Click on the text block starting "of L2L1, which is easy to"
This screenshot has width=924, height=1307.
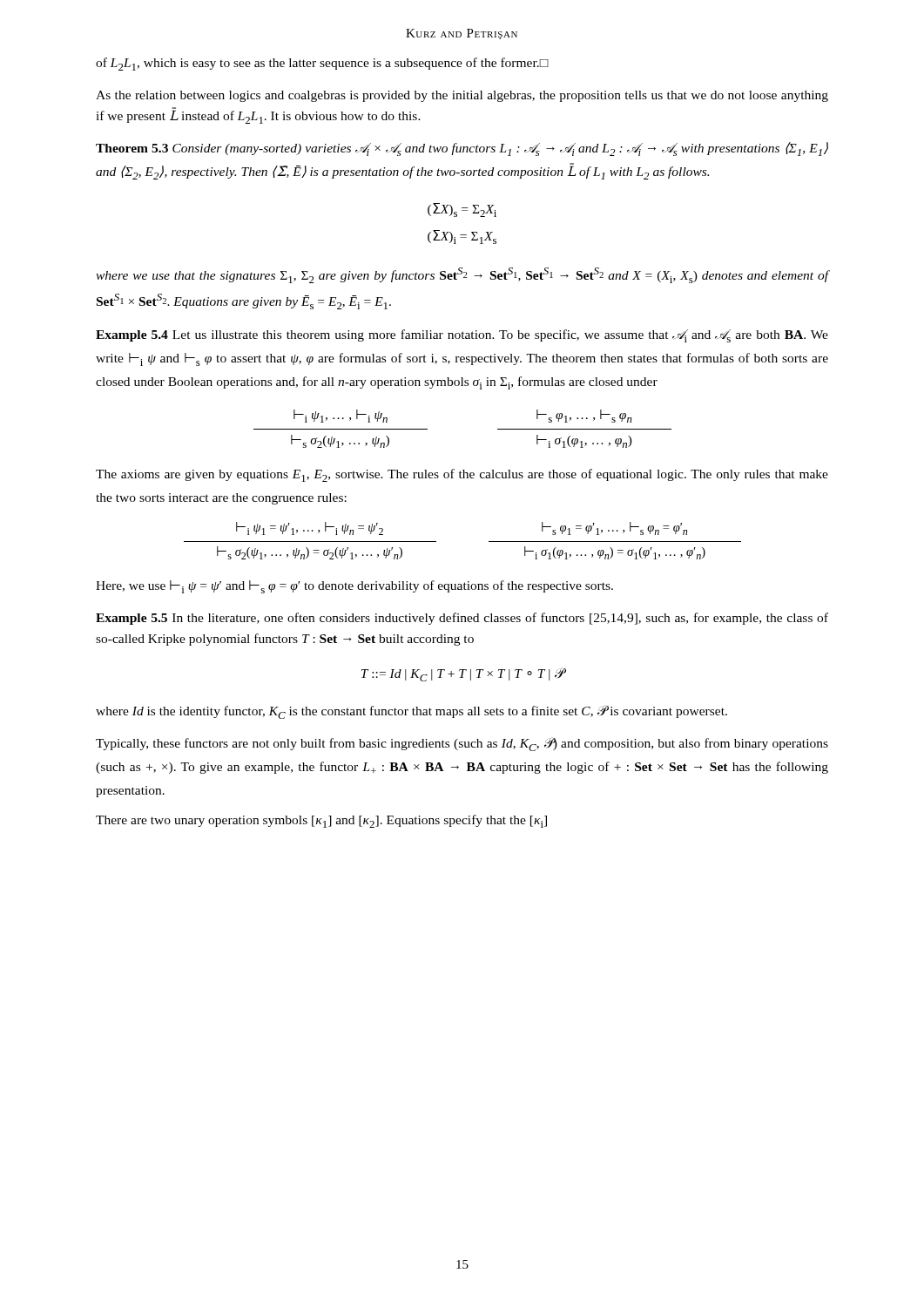(x=462, y=64)
